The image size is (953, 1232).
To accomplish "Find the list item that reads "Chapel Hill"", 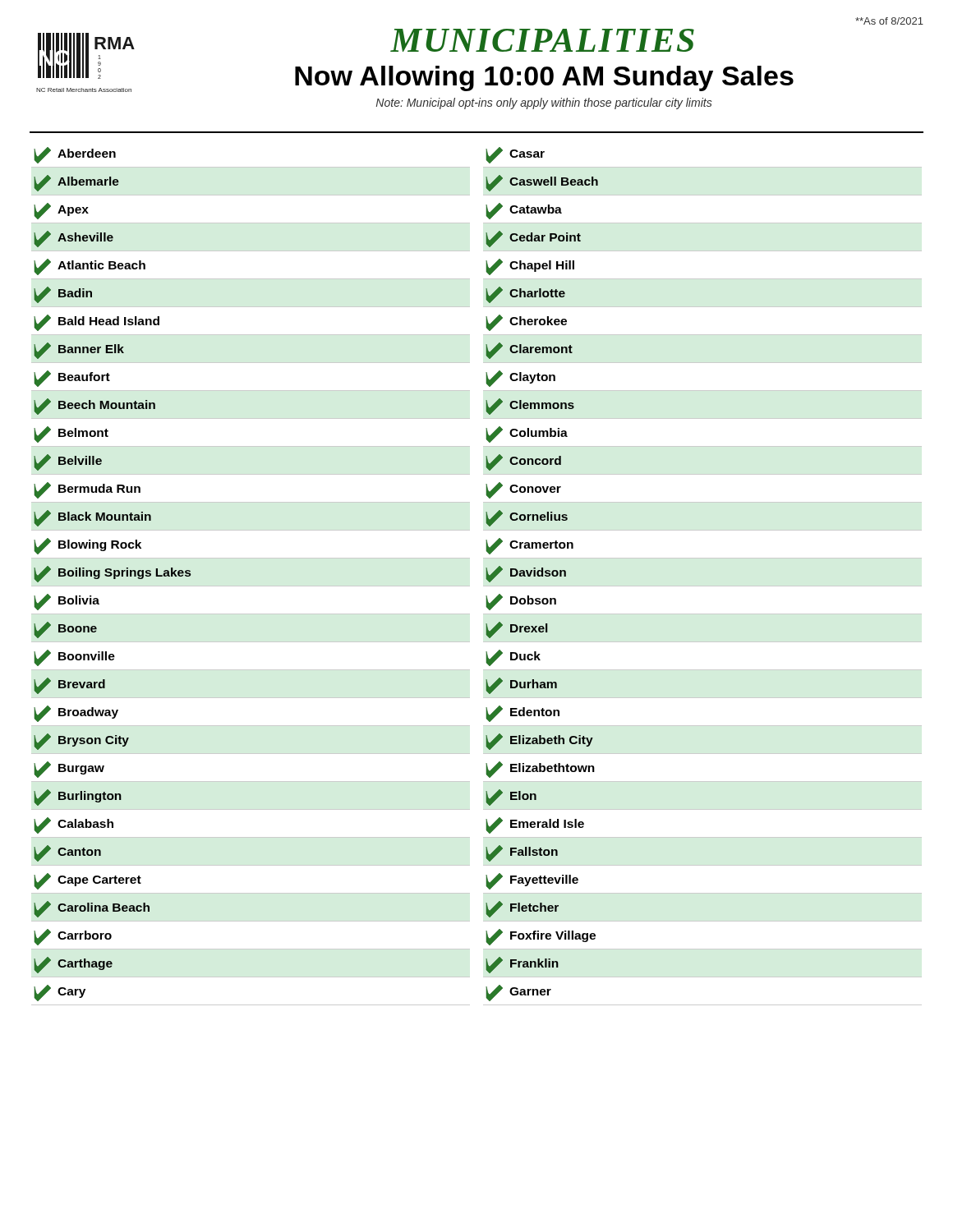I will point(529,265).
